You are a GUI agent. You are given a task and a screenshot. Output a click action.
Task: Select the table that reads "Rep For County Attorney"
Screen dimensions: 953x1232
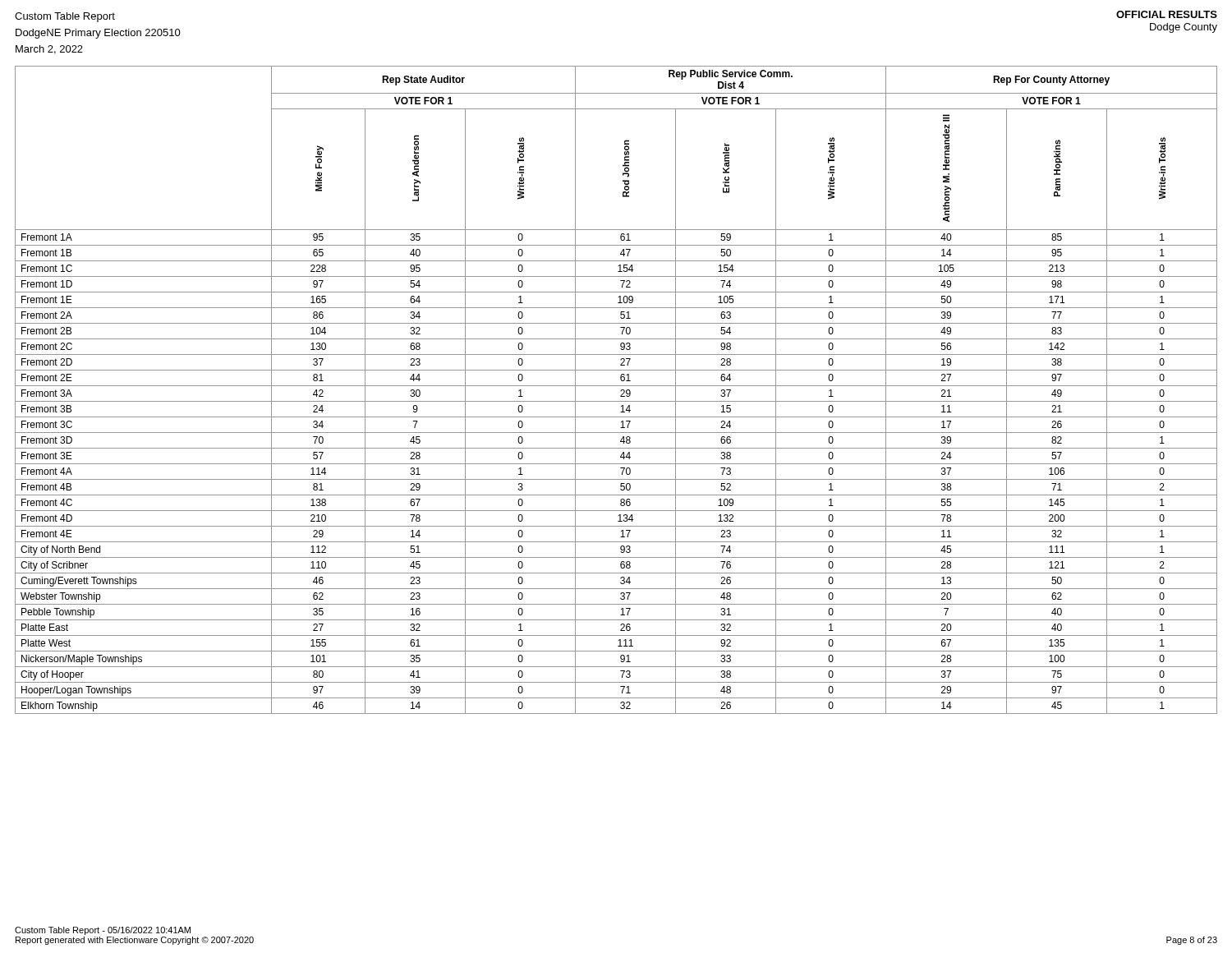click(x=616, y=390)
